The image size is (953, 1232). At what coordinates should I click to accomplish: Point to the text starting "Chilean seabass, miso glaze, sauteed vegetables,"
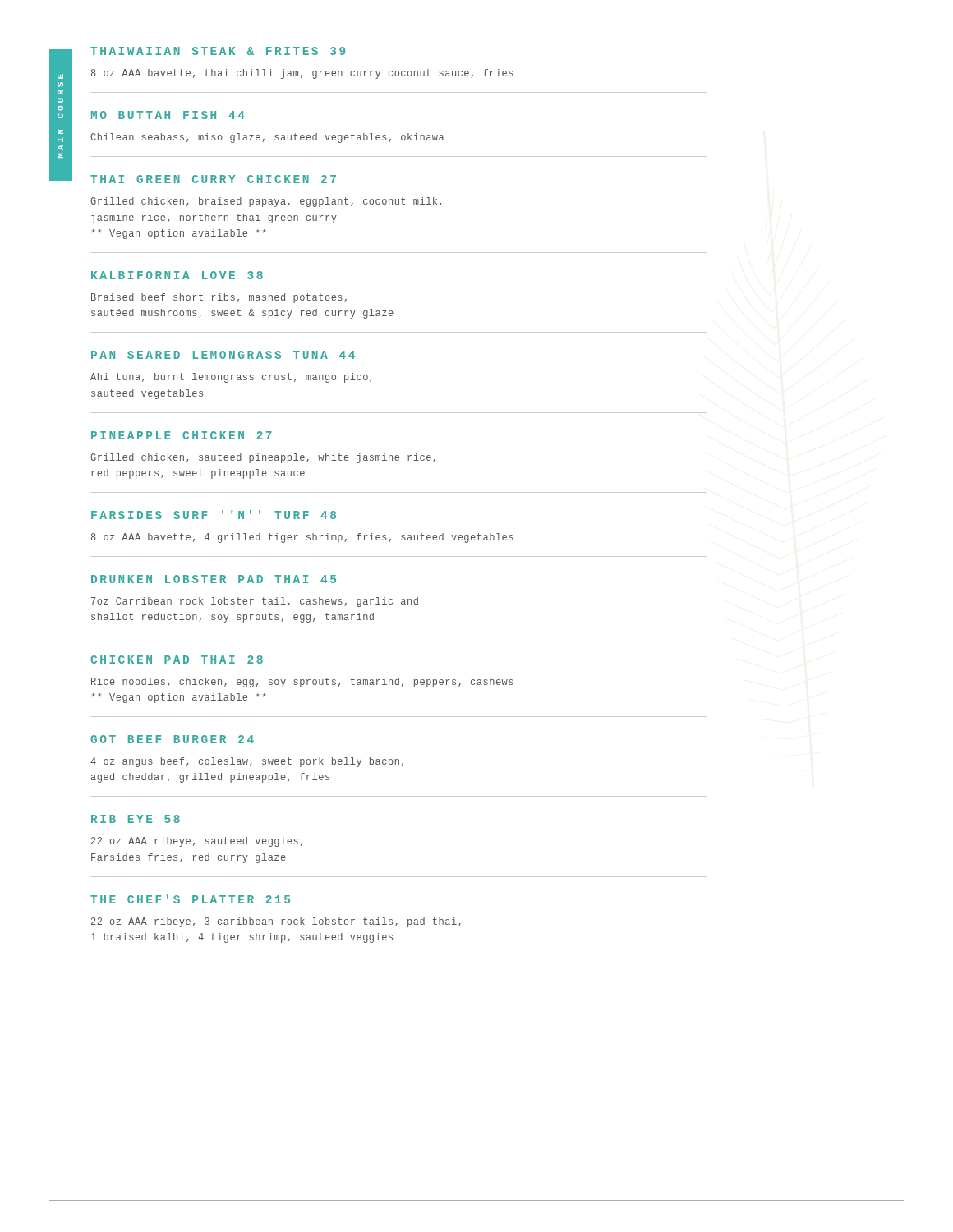398,139
